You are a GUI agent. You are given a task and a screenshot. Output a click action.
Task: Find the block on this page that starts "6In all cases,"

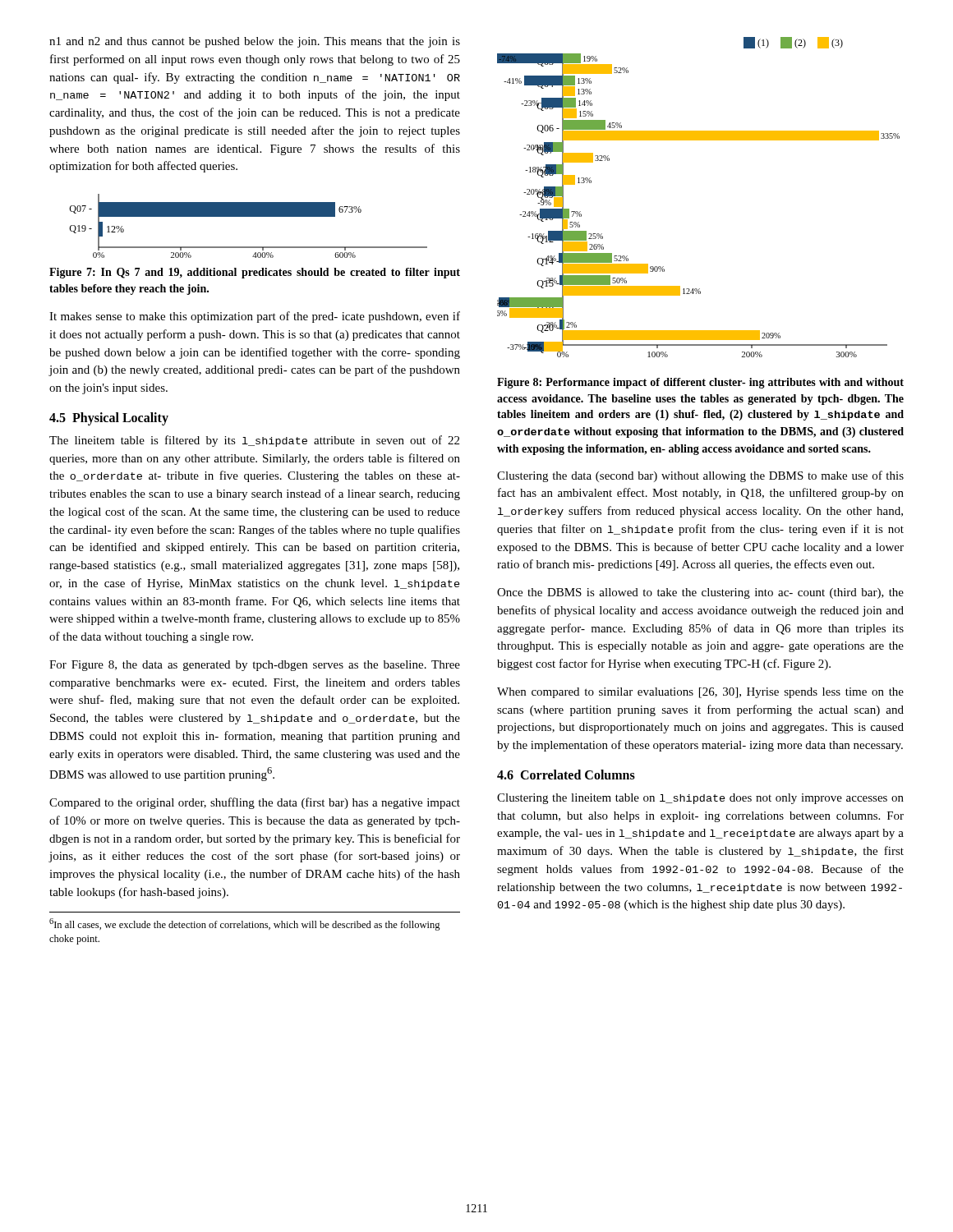pyautogui.click(x=245, y=931)
